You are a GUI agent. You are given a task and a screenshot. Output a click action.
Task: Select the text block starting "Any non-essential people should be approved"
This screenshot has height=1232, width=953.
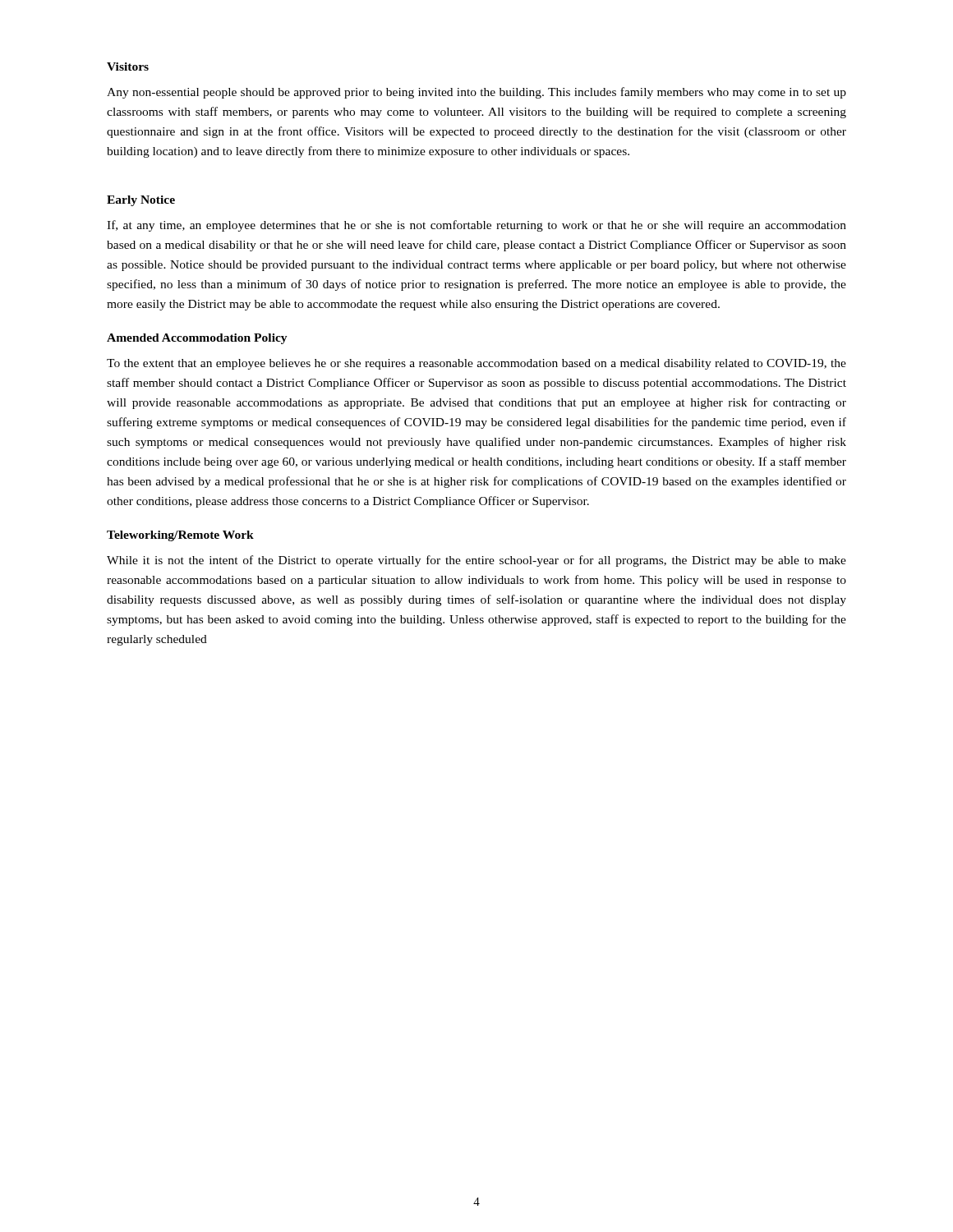[x=476, y=121]
